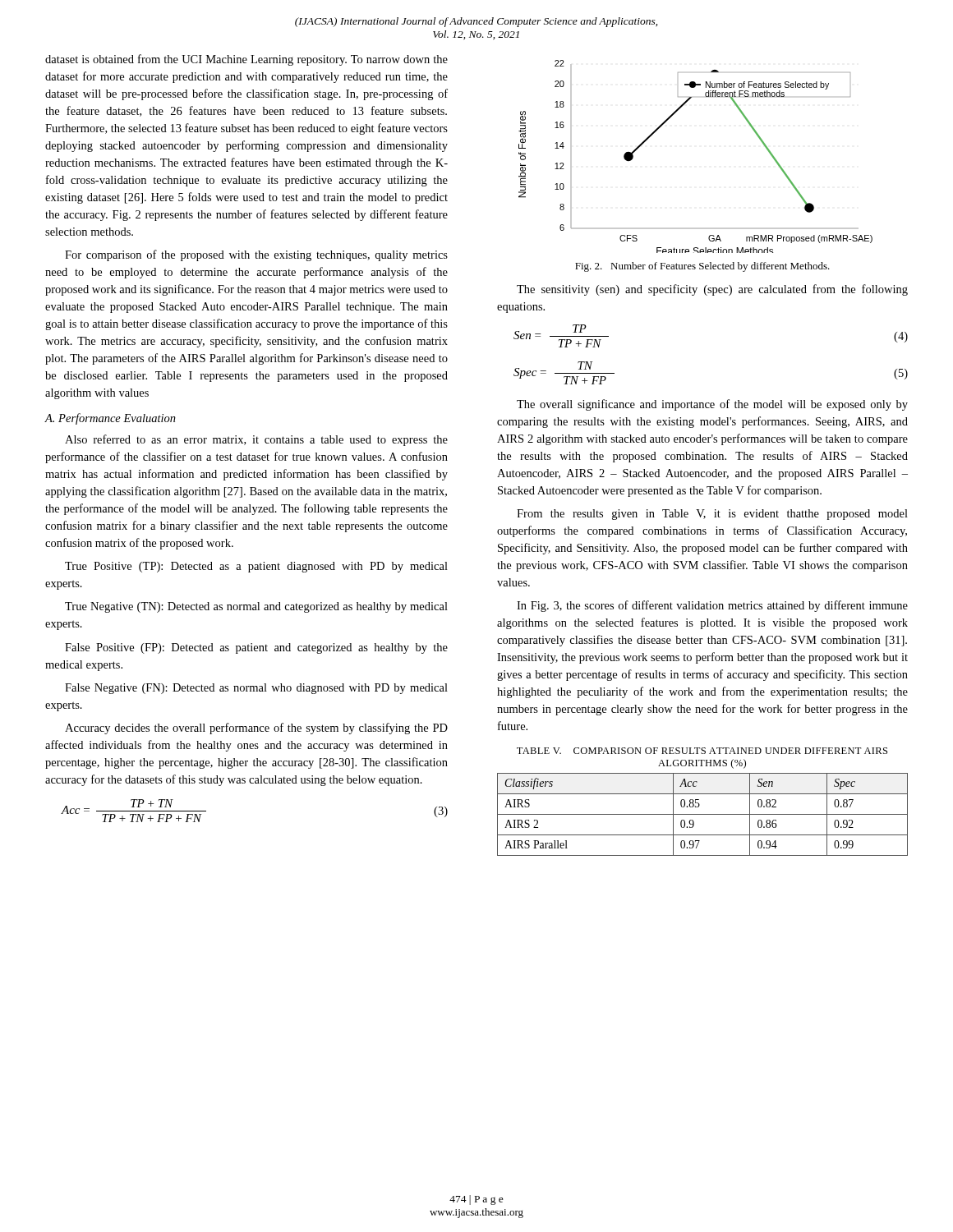953x1232 pixels.
Task: Locate the block of text that opens with "The overall significance and importance"
Action: [702, 448]
